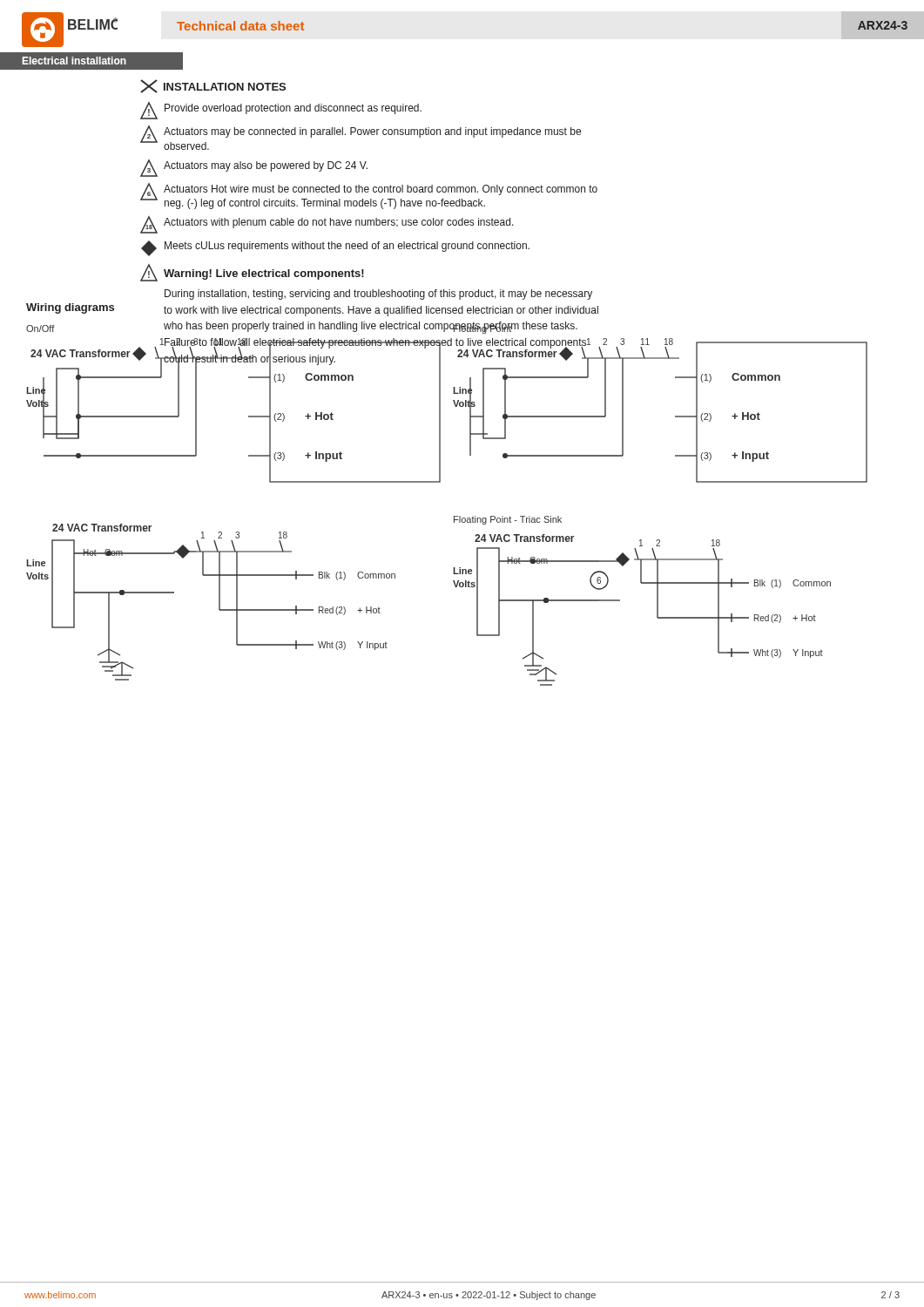Click on the list item that says "6 Actuators Hot wire must be connected to"
This screenshot has width=924, height=1307.
pos(368,196)
